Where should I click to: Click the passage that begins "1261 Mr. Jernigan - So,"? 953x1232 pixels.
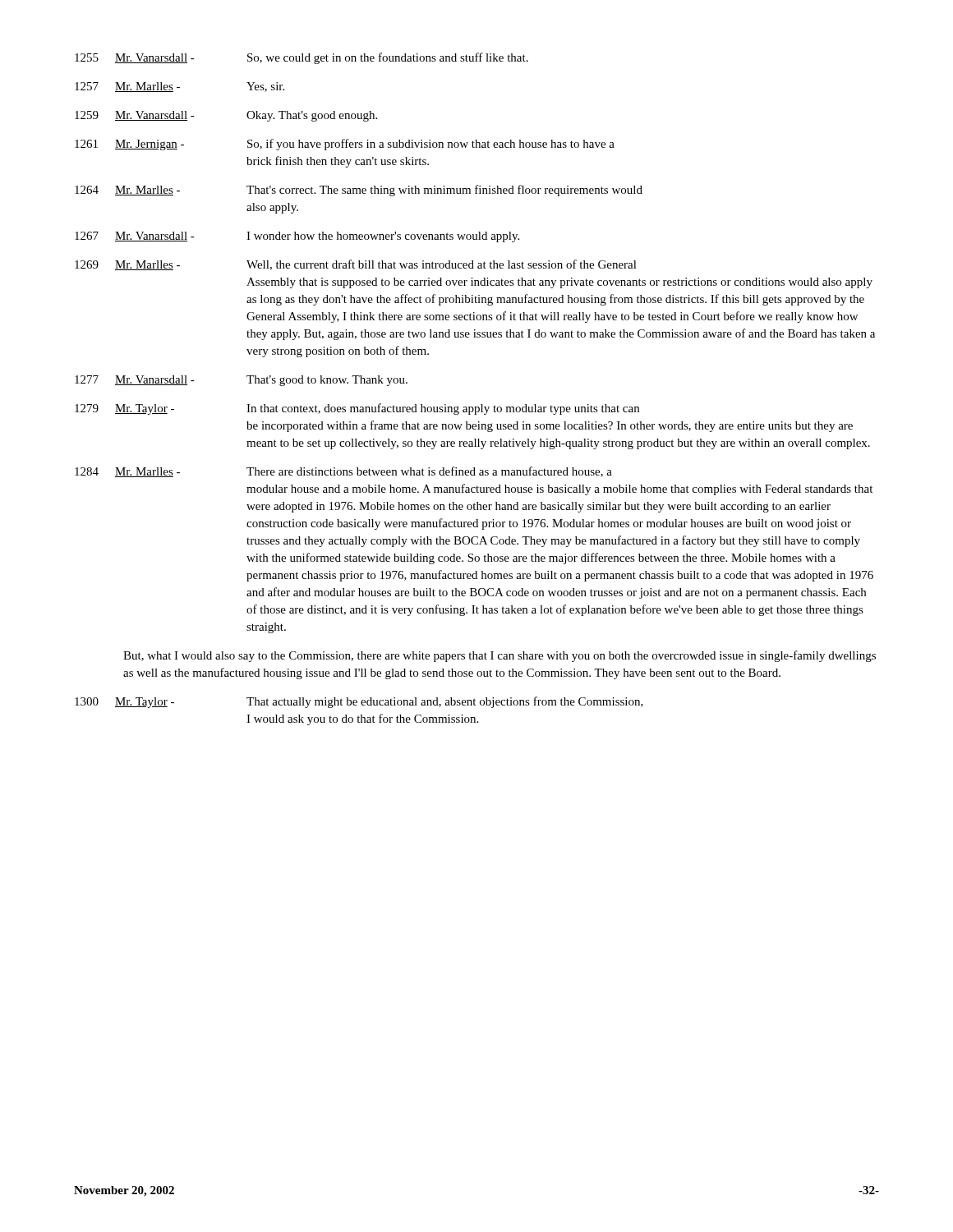[476, 153]
